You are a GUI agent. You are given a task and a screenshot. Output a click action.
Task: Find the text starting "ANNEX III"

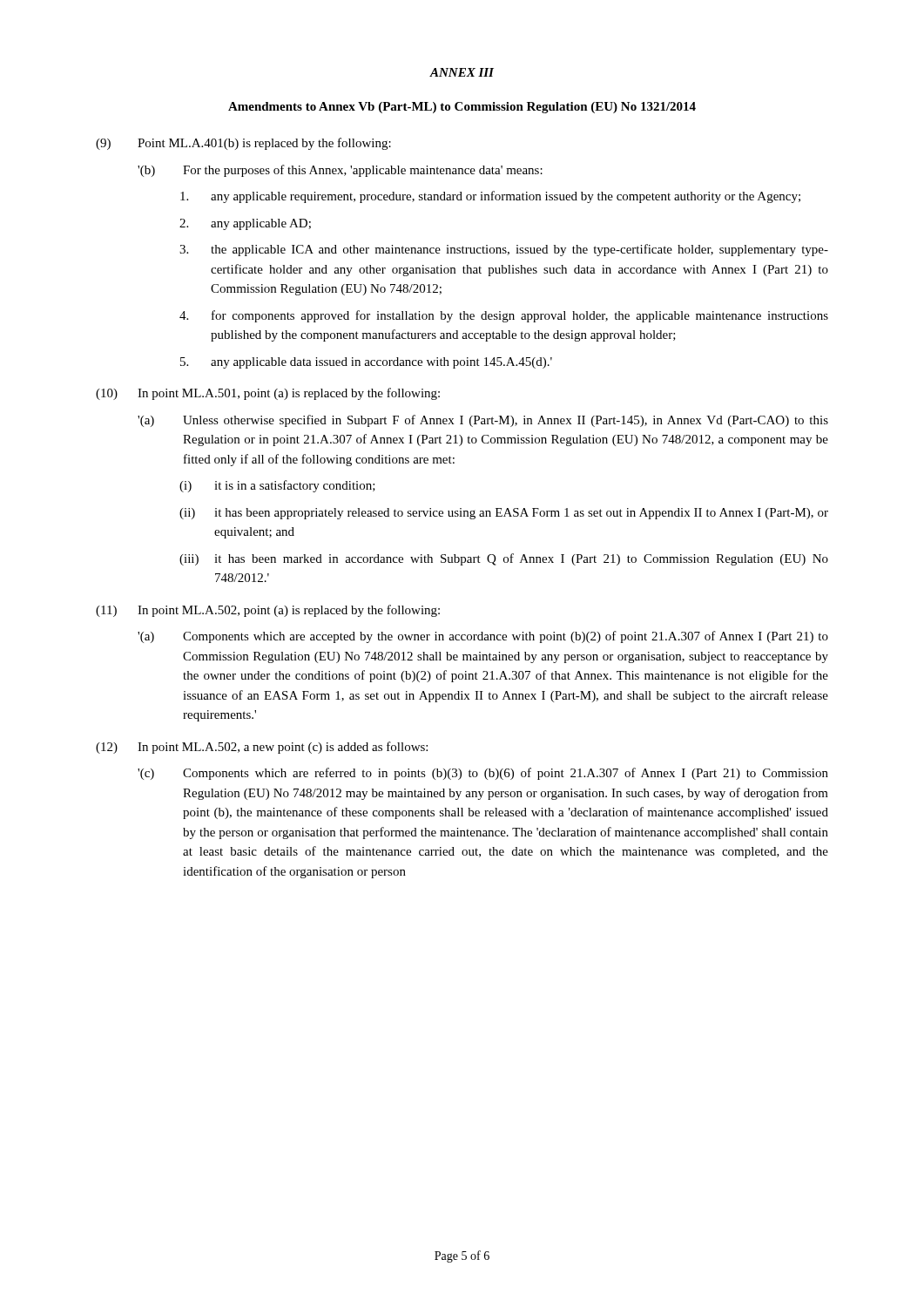click(462, 72)
